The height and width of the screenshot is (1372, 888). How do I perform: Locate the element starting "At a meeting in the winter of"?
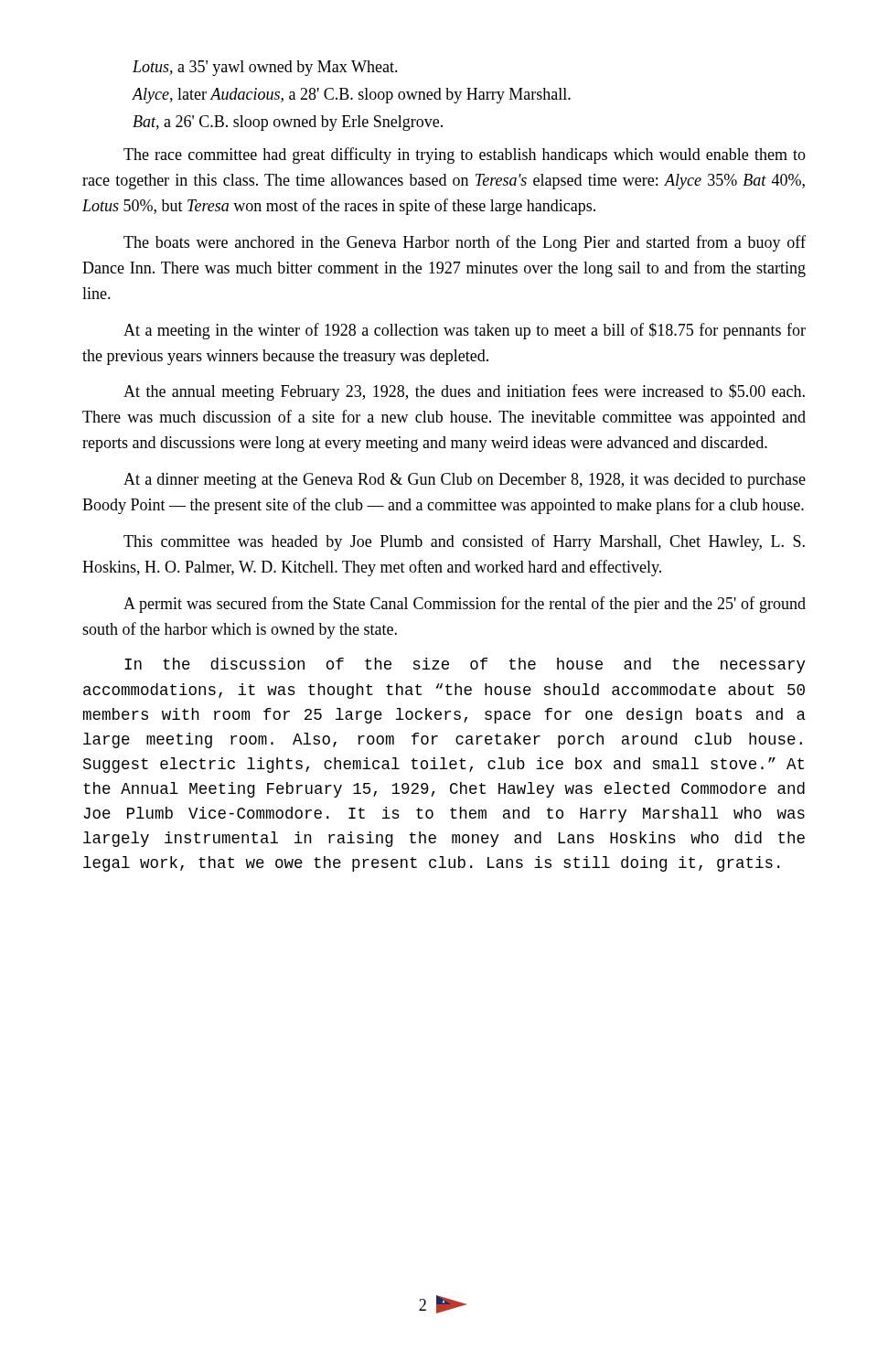coord(444,343)
